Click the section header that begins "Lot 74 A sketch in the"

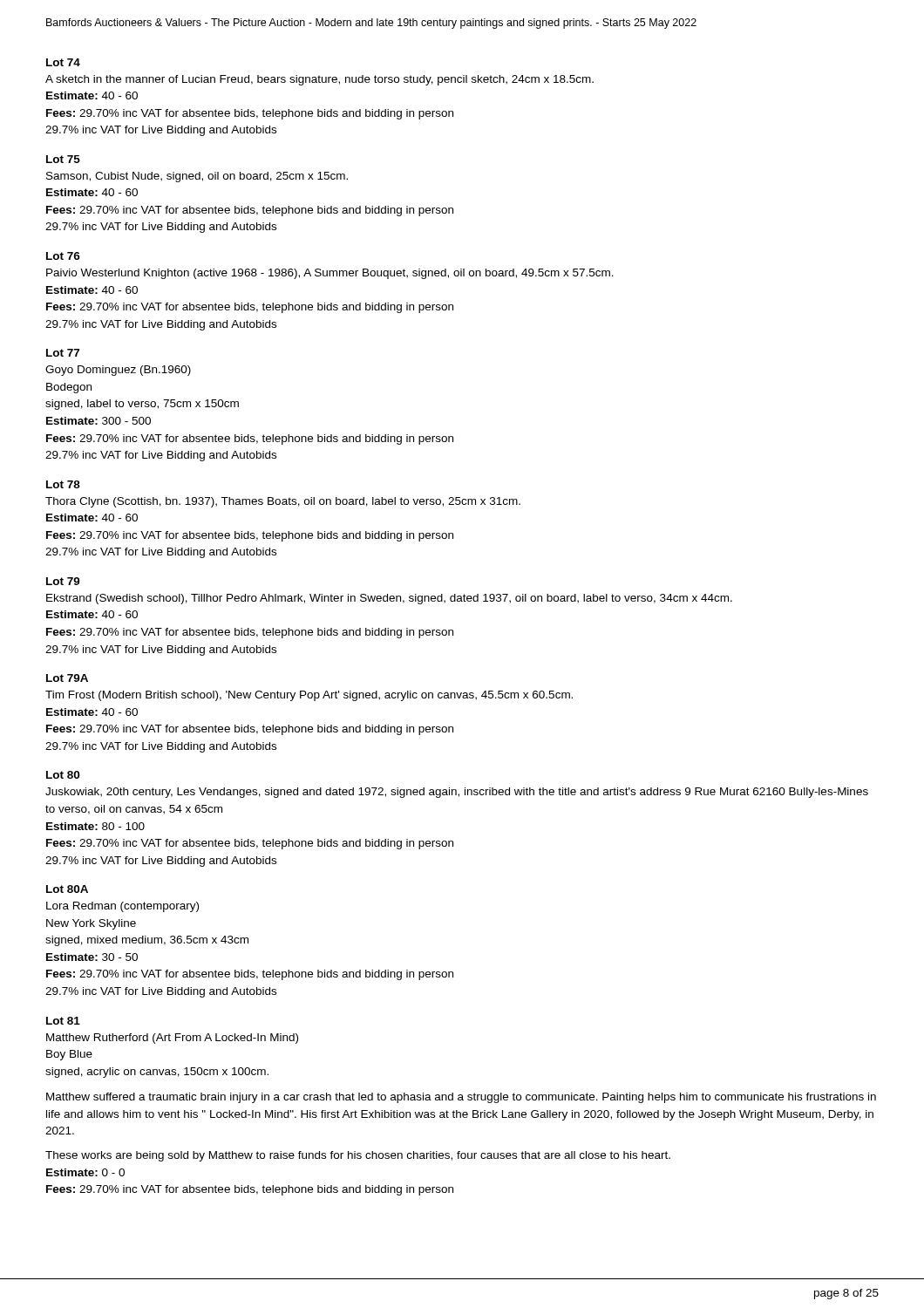tap(63, 62)
